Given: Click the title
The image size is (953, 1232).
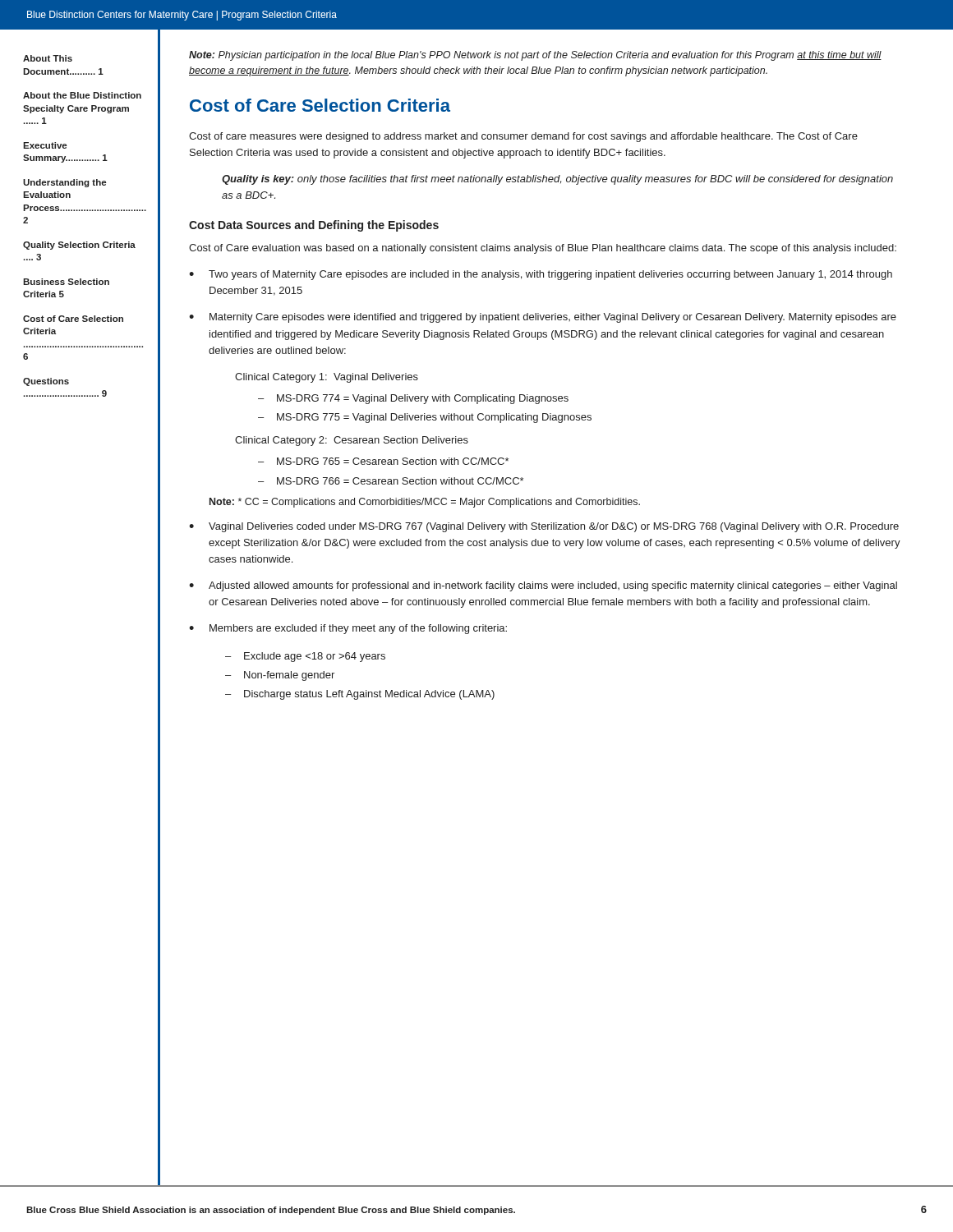Looking at the screenshot, I should [x=320, y=105].
